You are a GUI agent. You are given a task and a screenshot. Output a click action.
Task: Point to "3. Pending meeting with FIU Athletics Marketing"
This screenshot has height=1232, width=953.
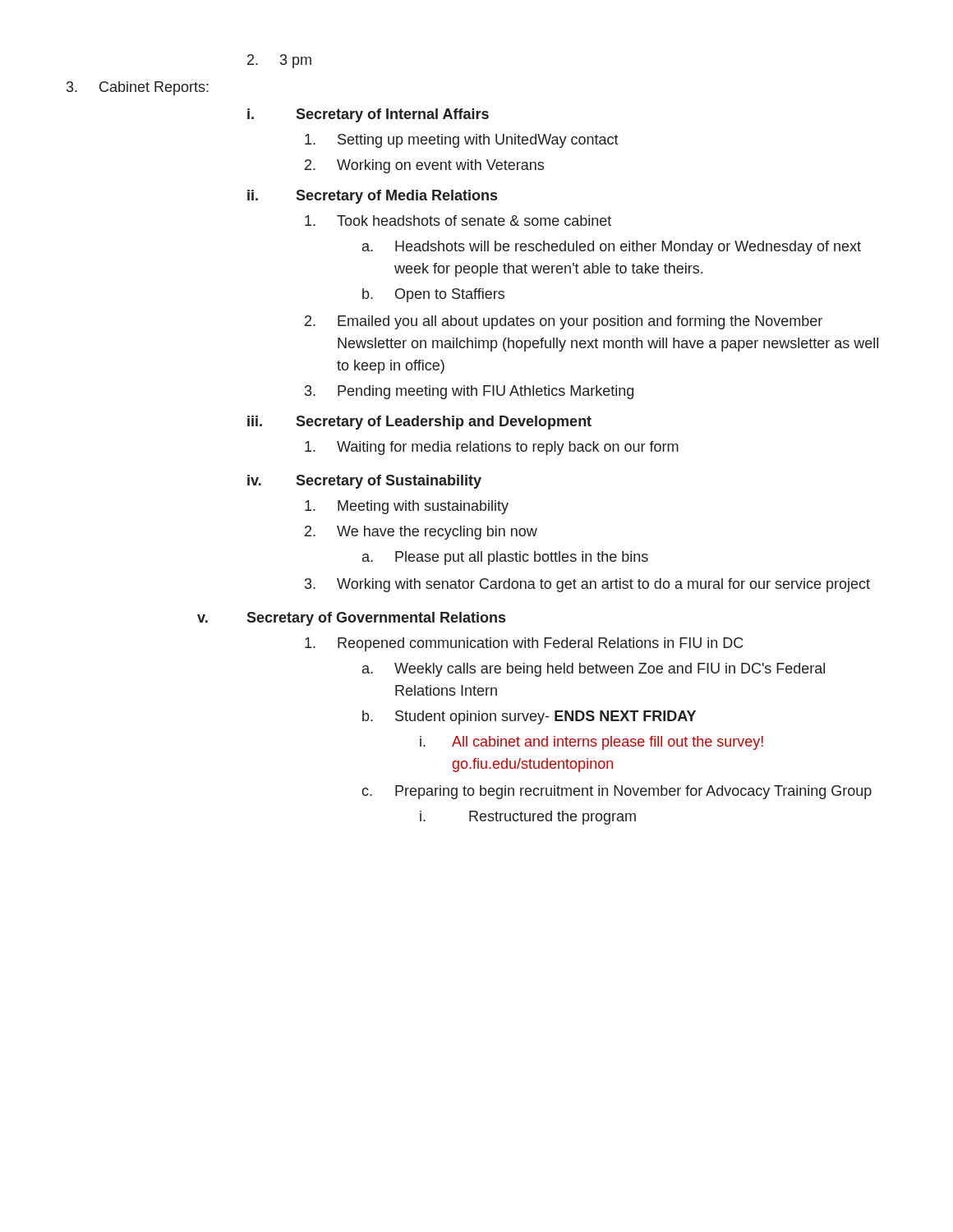click(x=596, y=391)
